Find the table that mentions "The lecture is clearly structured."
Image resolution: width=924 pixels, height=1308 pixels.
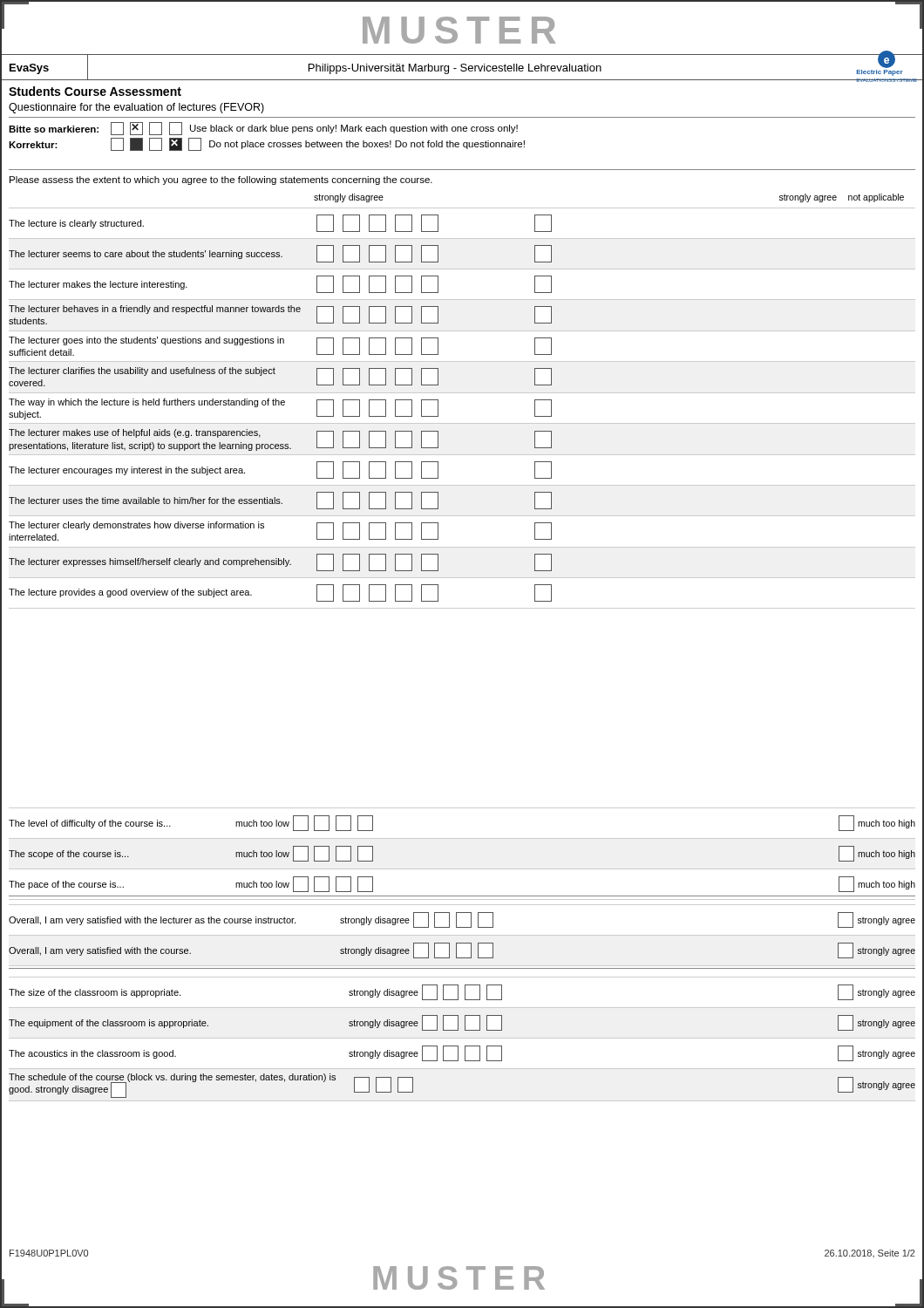[x=462, y=408]
